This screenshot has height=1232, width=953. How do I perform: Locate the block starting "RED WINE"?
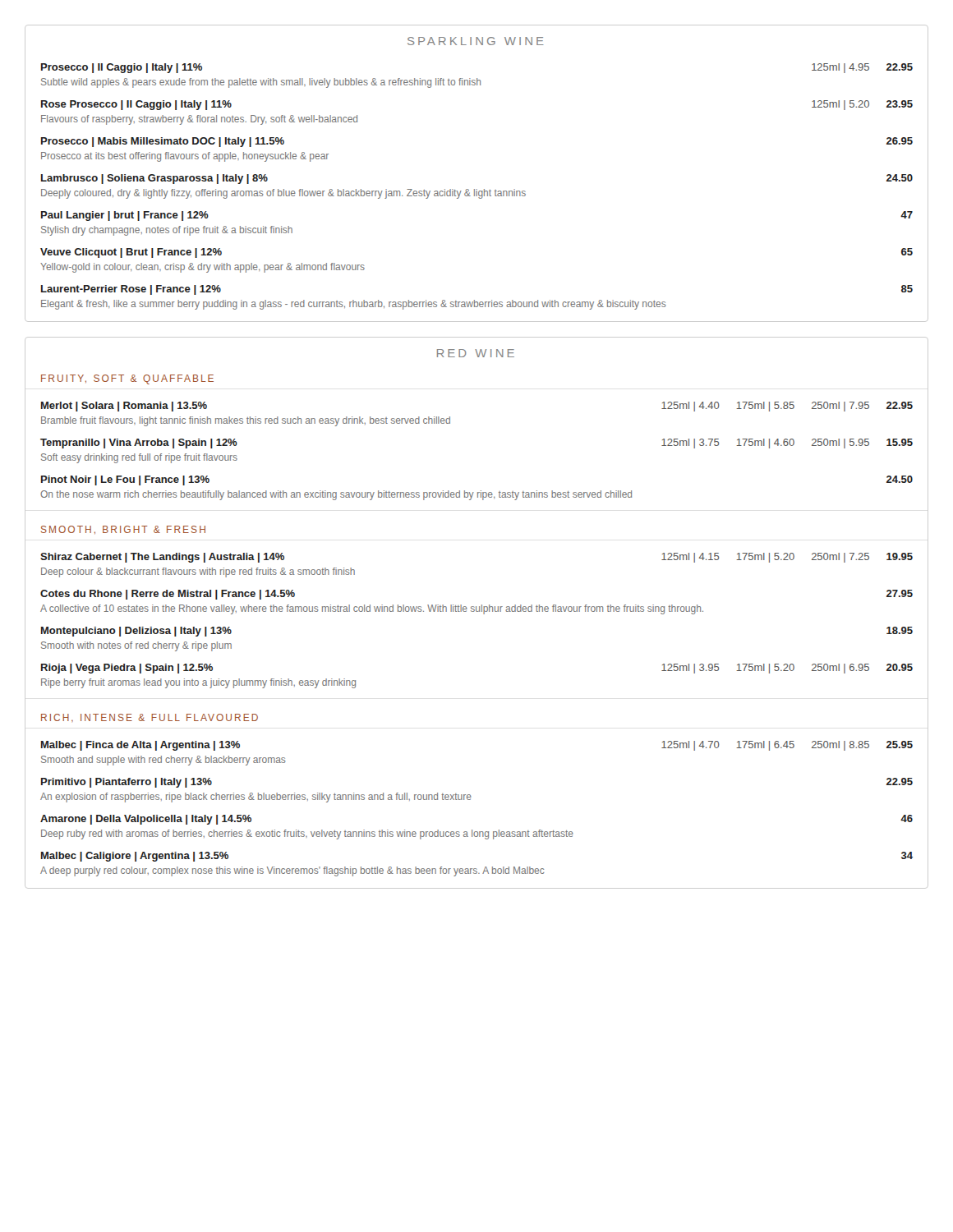(x=476, y=352)
